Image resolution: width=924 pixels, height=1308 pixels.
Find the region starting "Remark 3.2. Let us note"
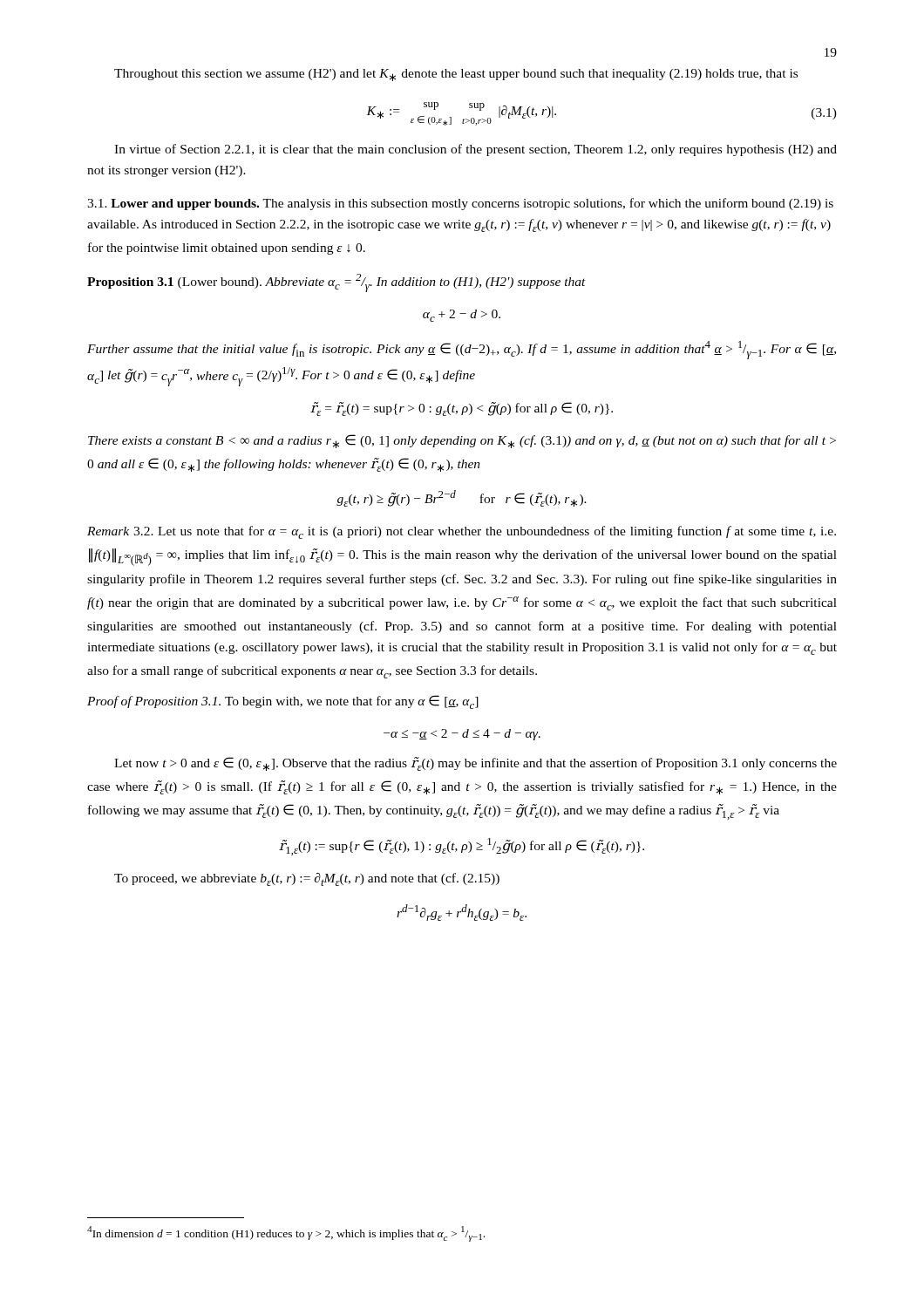pos(462,602)
